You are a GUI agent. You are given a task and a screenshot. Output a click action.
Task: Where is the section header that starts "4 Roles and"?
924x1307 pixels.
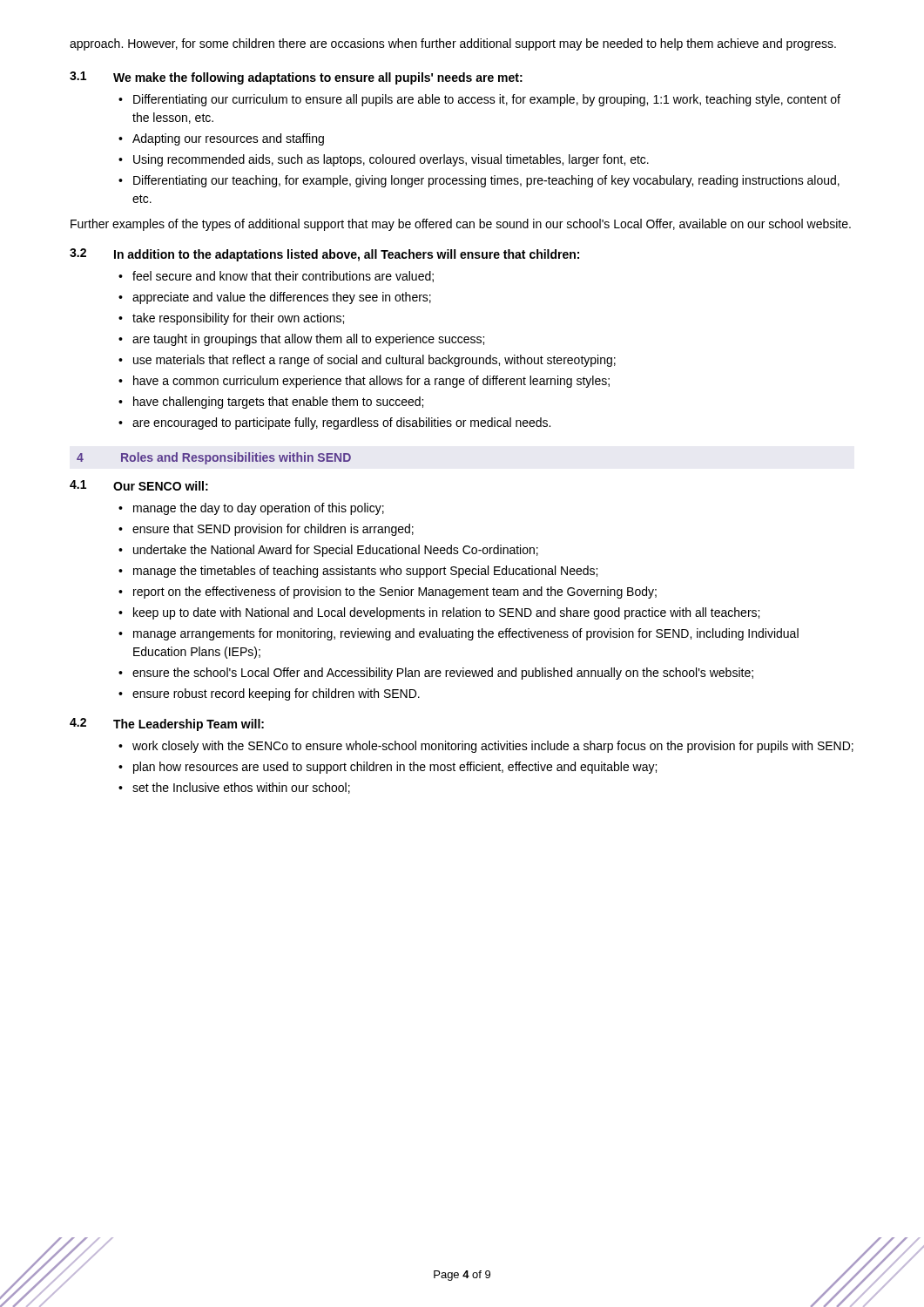pyautogui.click(x=214, y=457)
